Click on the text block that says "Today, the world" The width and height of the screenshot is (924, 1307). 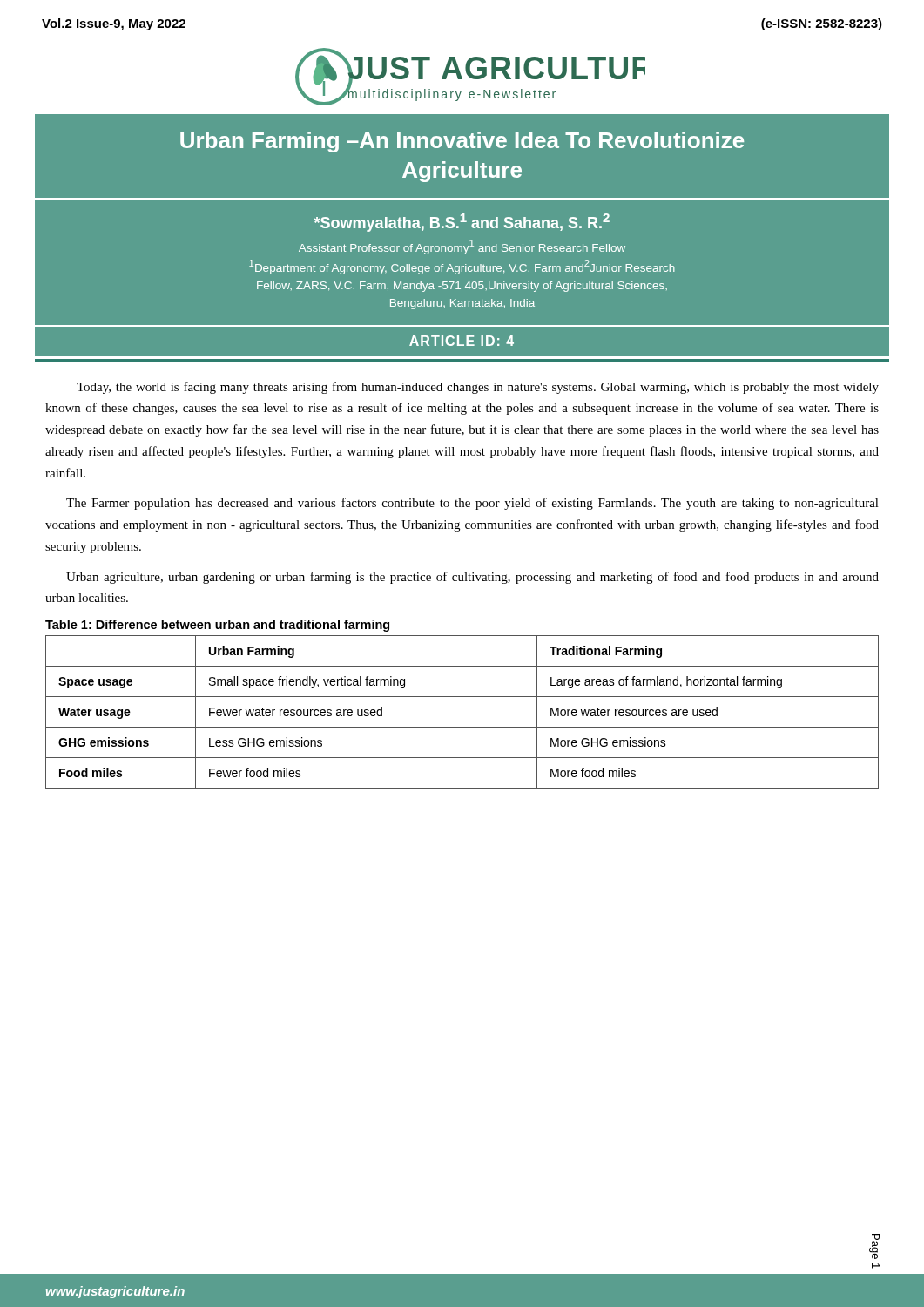[462, 430]
